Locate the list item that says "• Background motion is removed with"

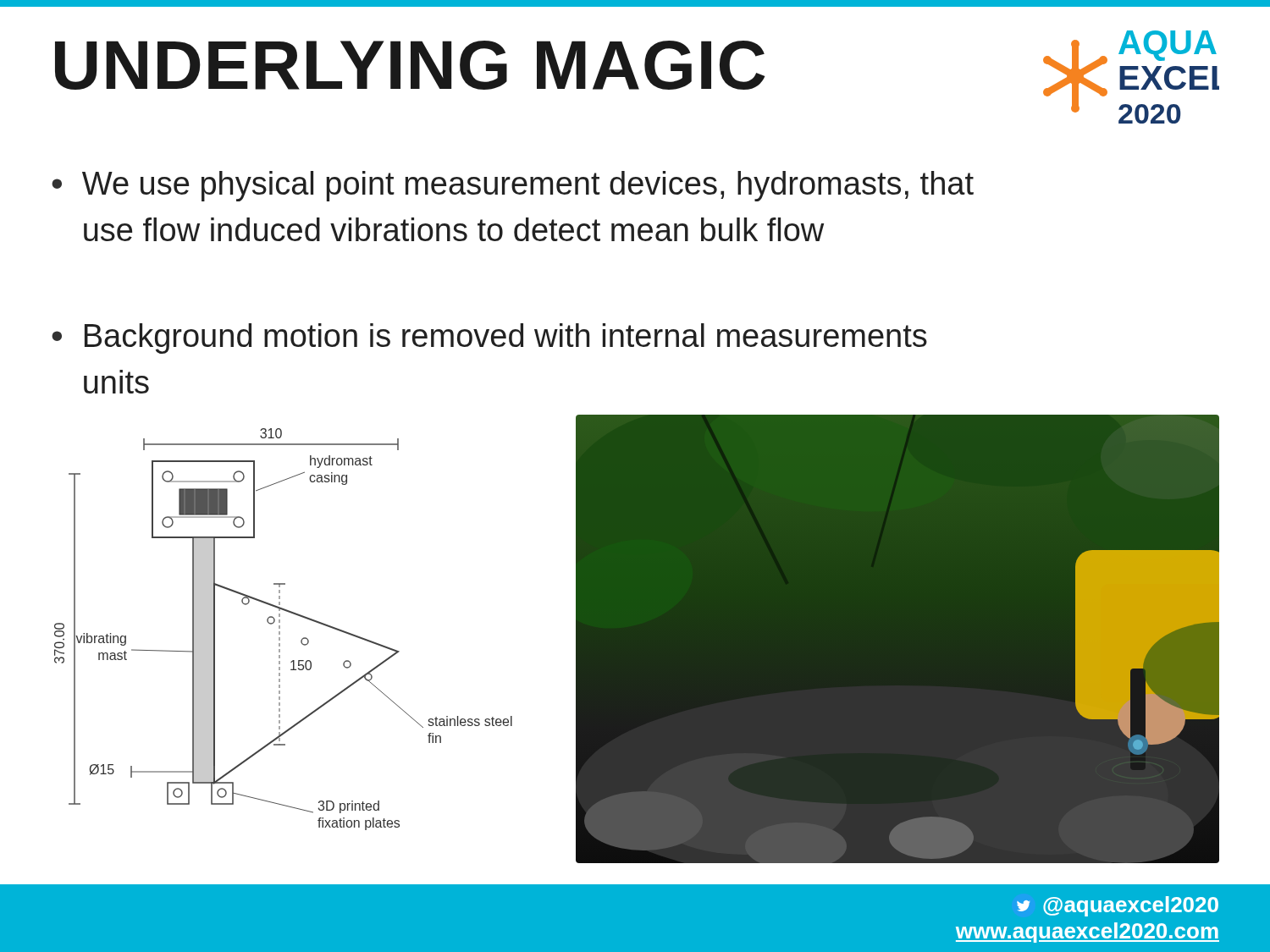(x=489, y=360)
